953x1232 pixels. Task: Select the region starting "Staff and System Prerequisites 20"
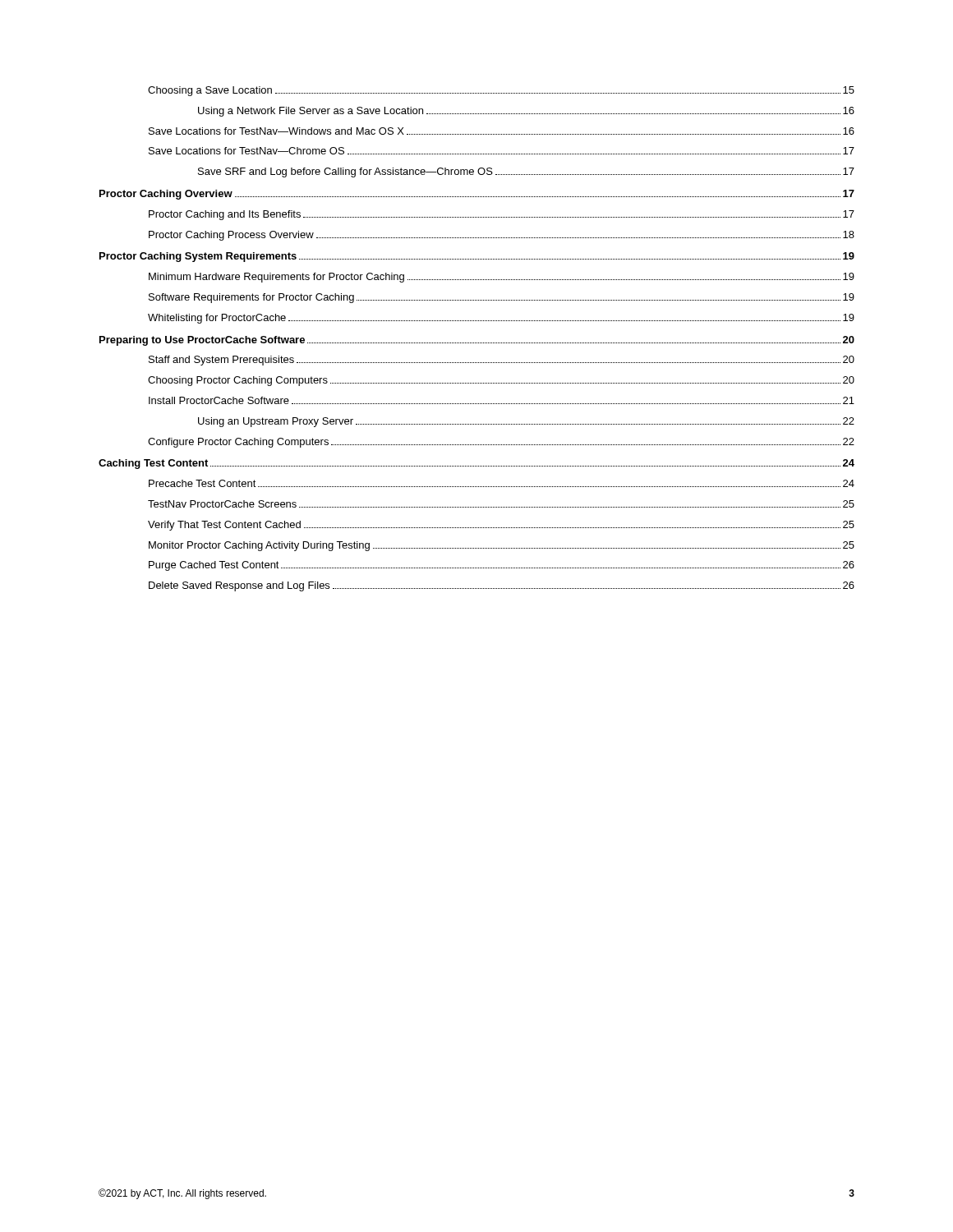tap(501, 360)
